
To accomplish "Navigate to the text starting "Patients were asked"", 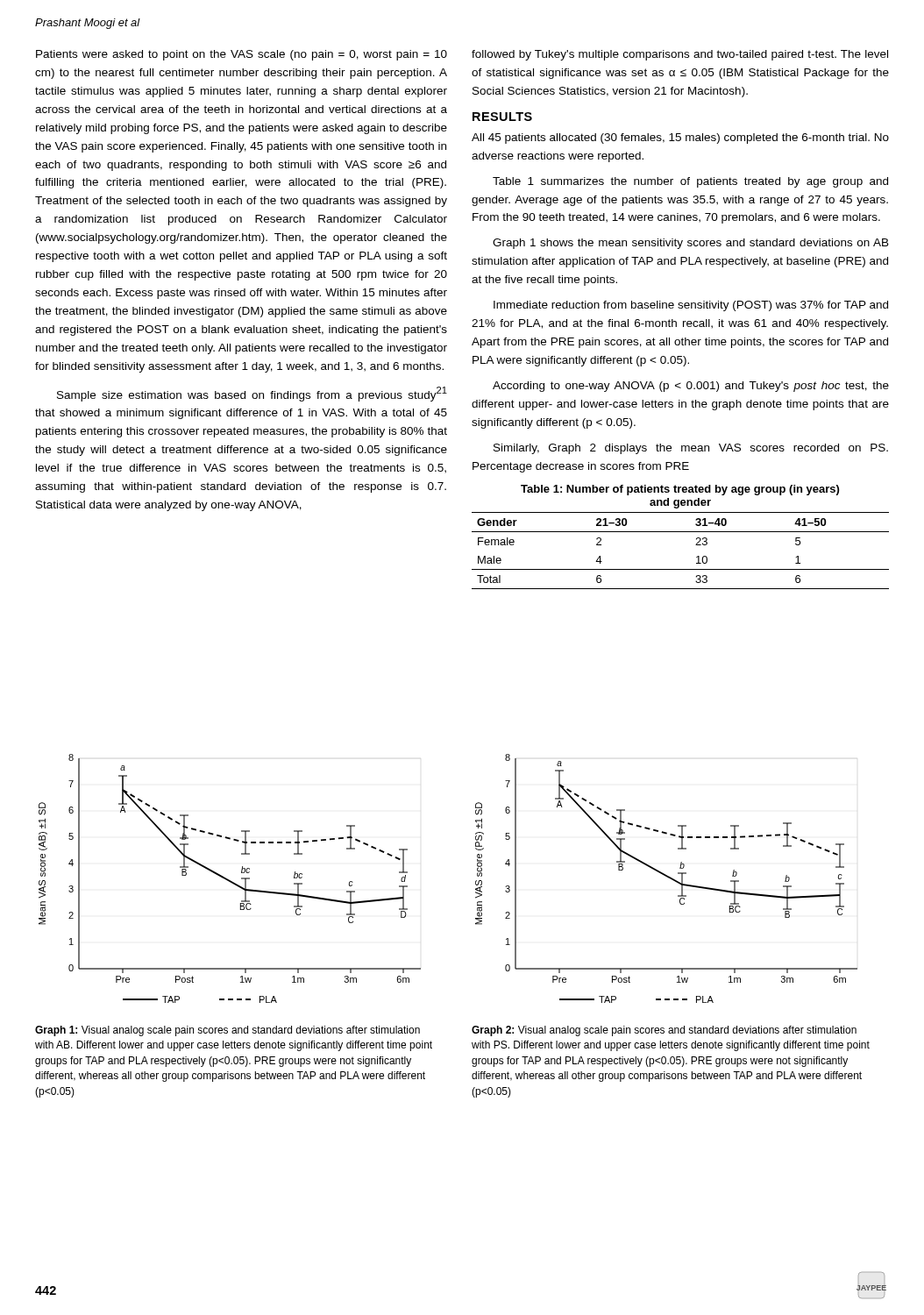I will pyautogui.click(x=241, y=211).
